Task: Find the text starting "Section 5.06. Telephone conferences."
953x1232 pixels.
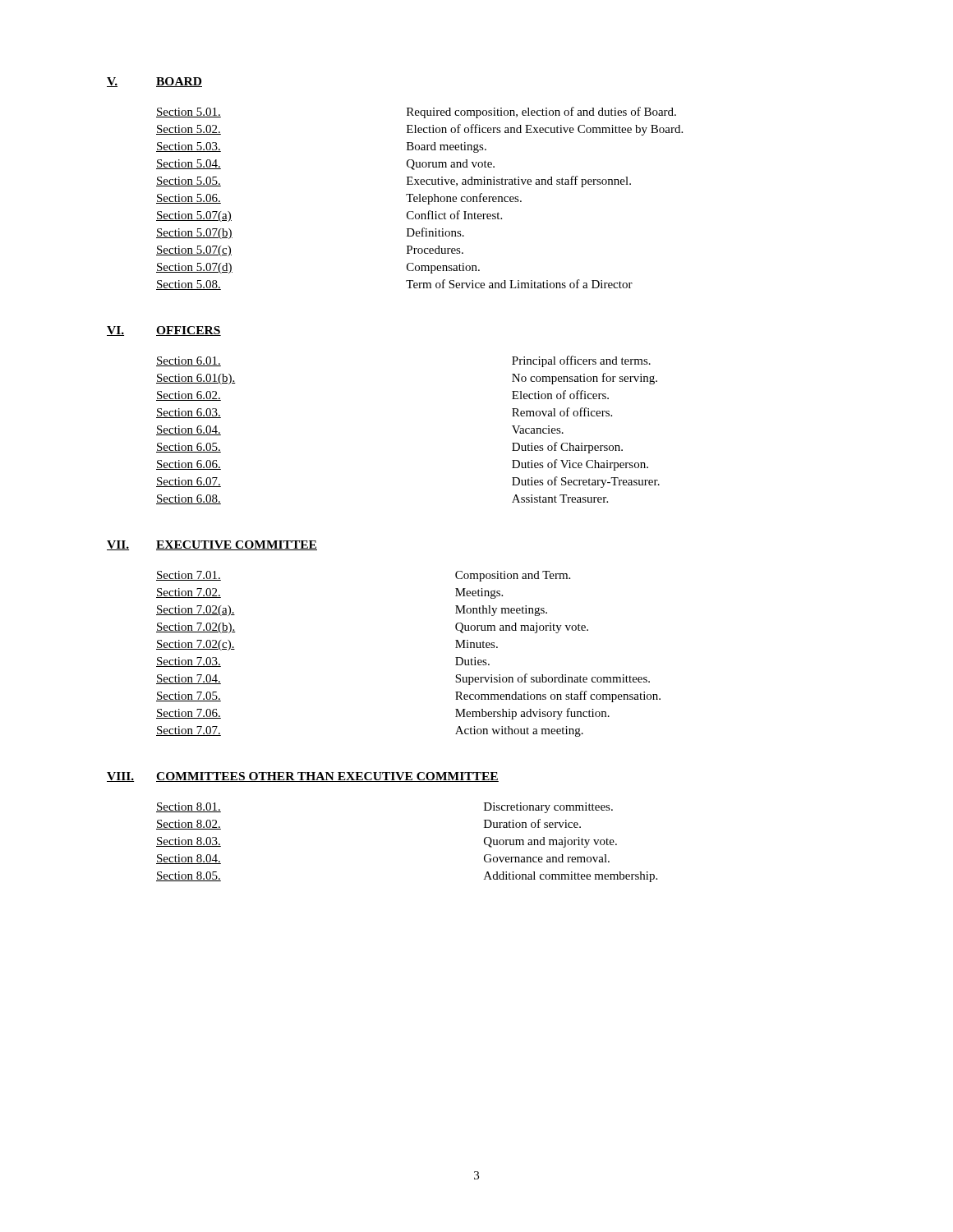Action: point(501,198)
